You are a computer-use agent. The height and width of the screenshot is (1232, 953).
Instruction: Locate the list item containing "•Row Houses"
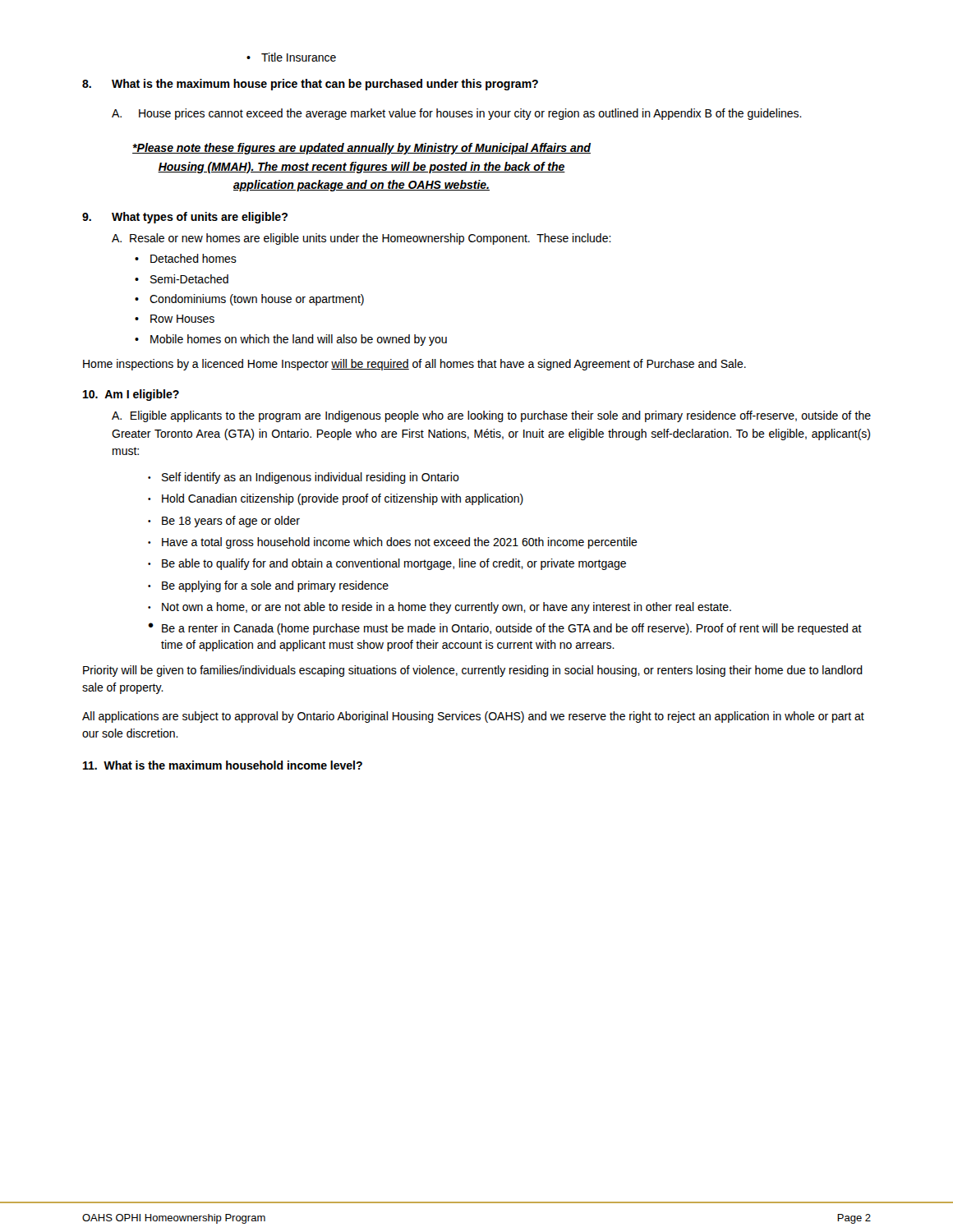coord(175,319)
